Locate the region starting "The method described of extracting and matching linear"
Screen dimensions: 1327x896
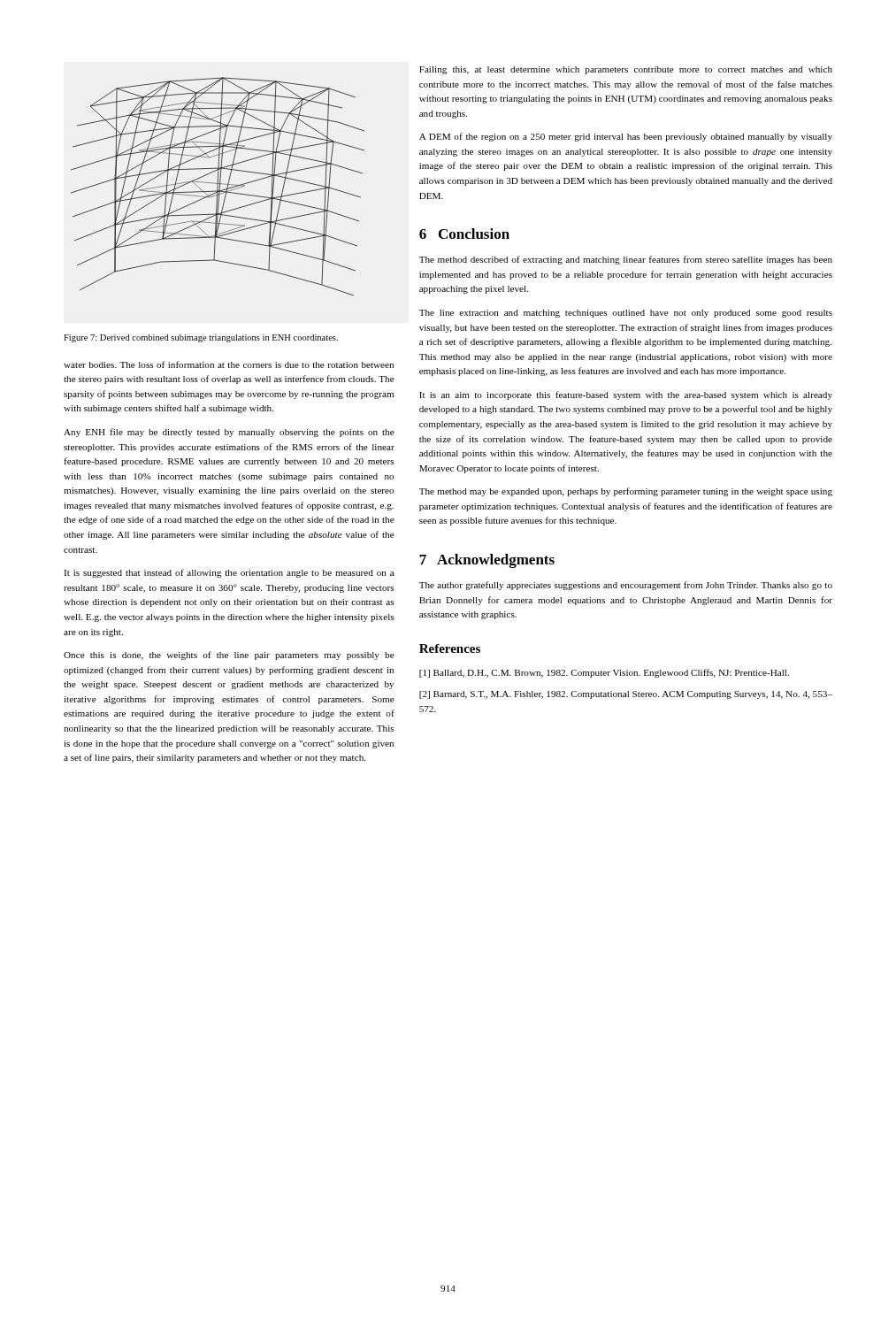pyautogui.click(x=626, y=274)
